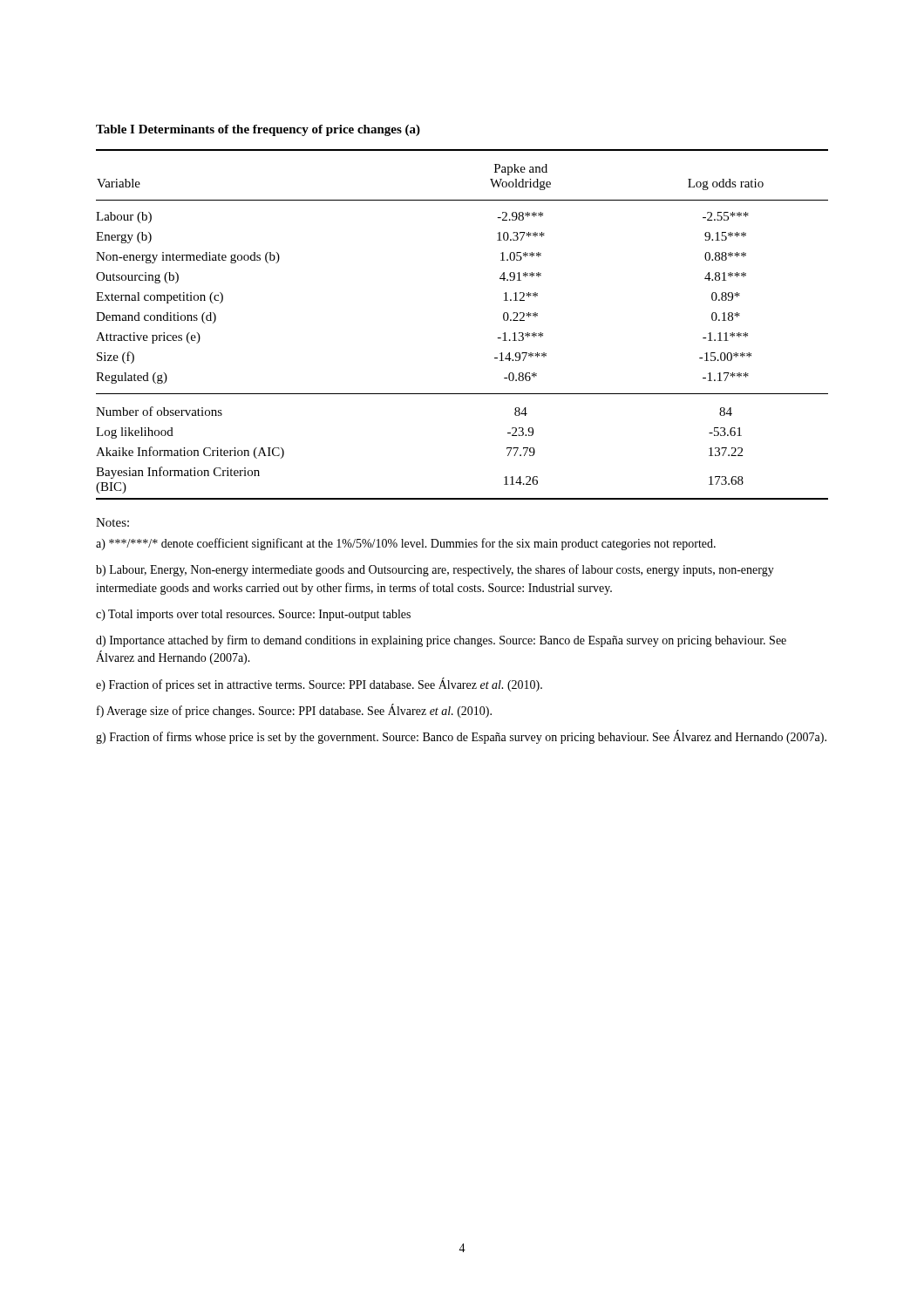Find the block on this page that starts "g) Fraction of firms whose price is"
The width and height of the screenshot is (924, 1308).
coord(462,738)
